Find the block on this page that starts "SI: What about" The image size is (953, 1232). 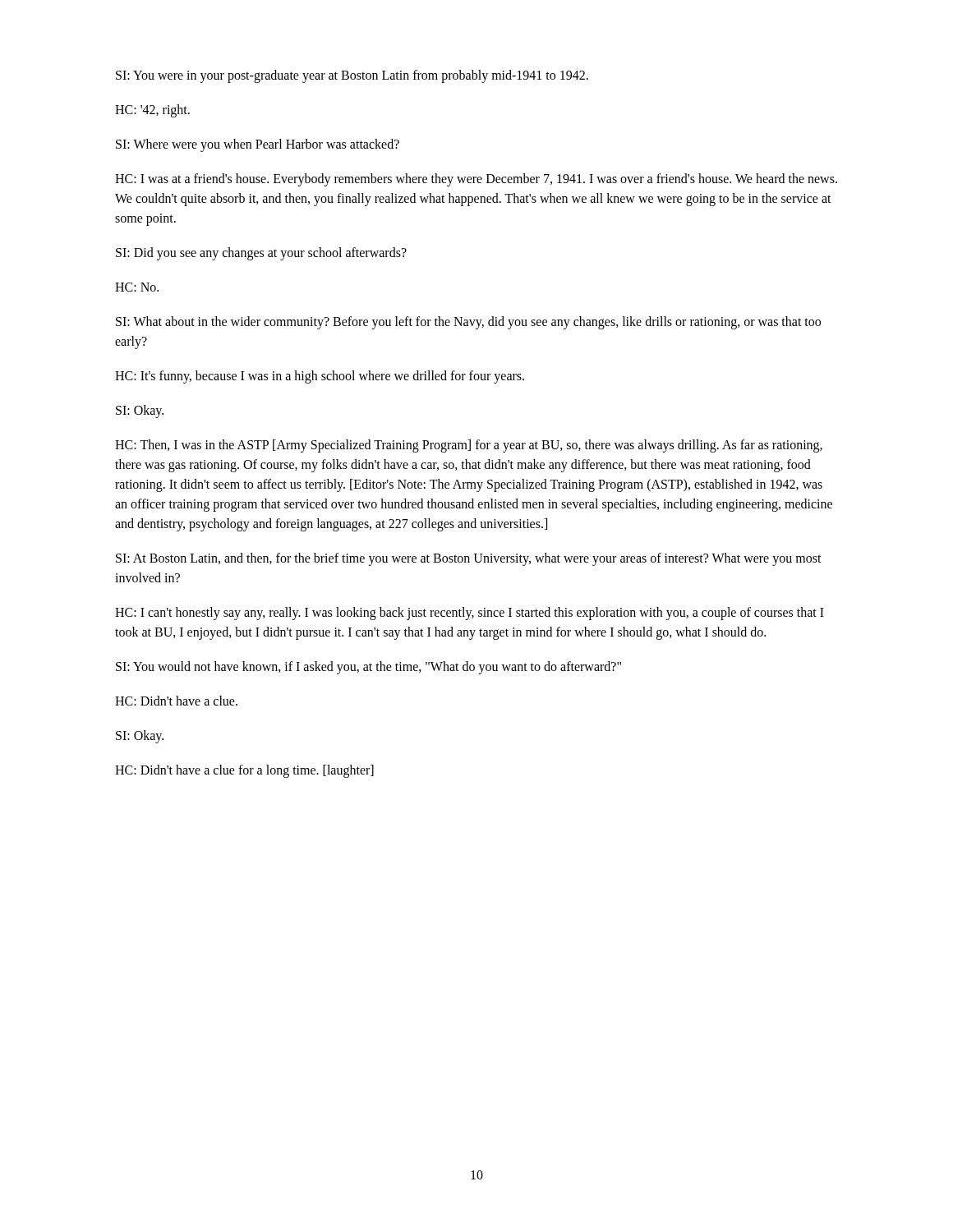[468, 331]
